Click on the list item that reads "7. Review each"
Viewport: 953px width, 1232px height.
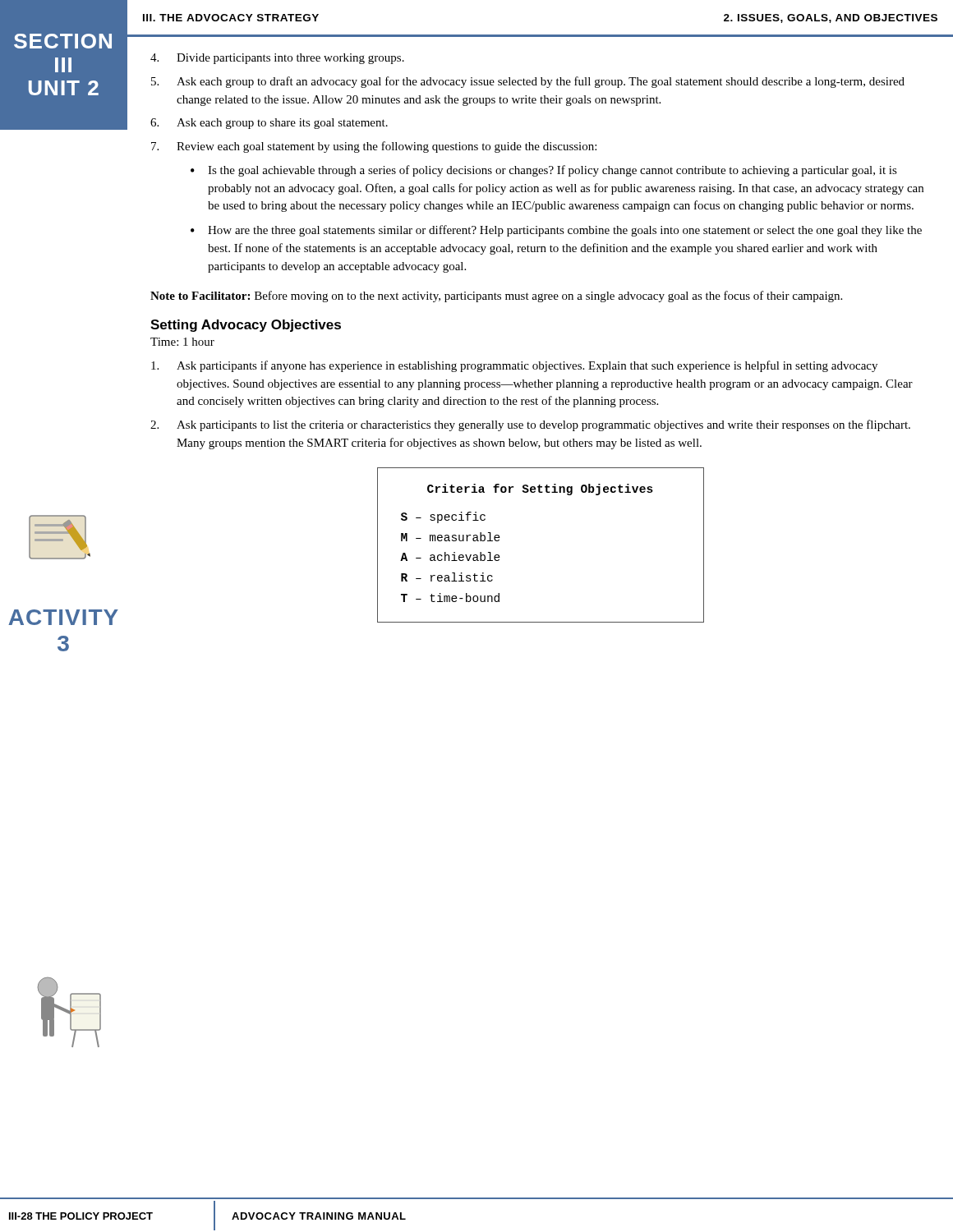click(540, 147)
